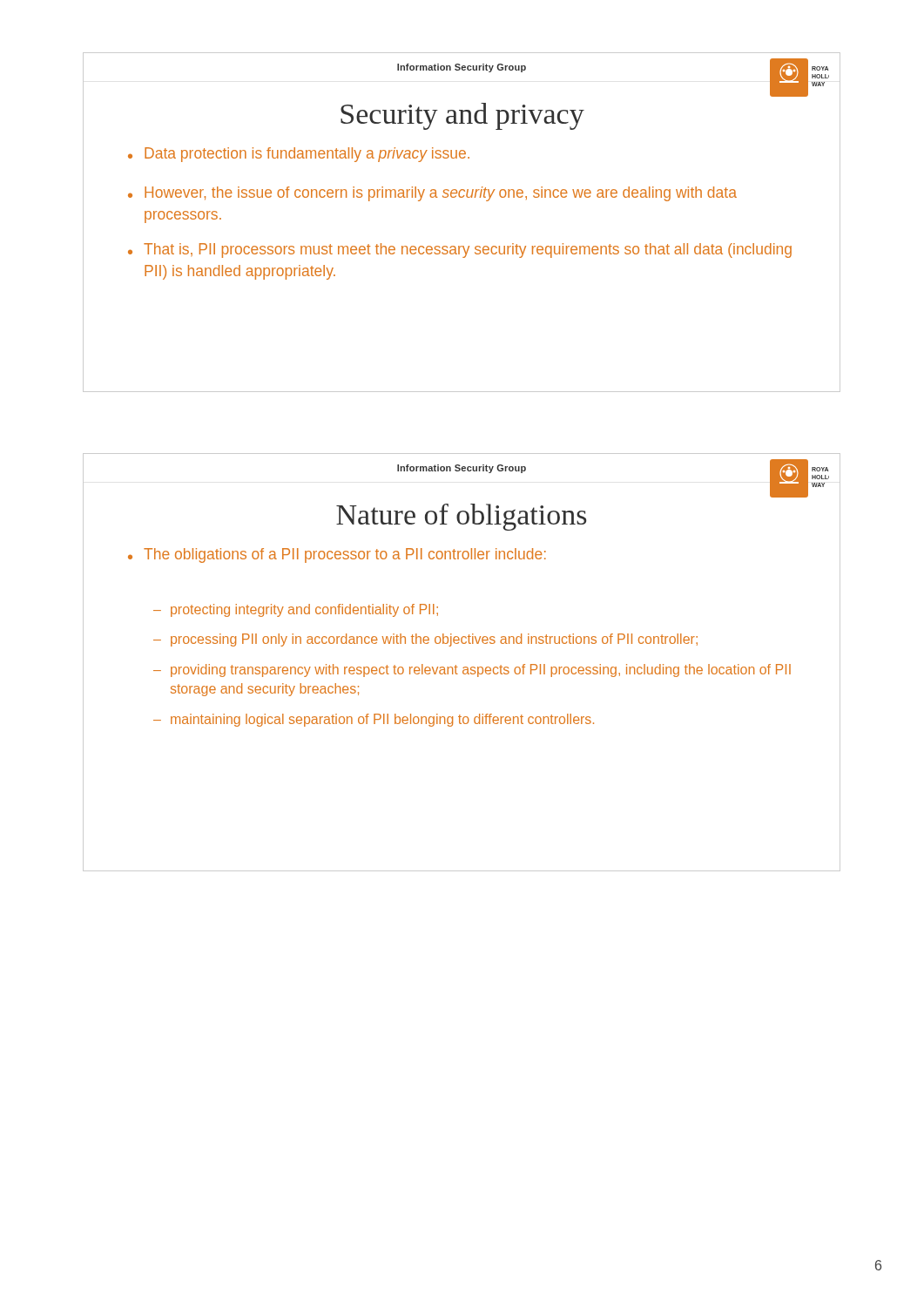Select the passage starting "• The obligations of a PII processor to"

(337, 556)
